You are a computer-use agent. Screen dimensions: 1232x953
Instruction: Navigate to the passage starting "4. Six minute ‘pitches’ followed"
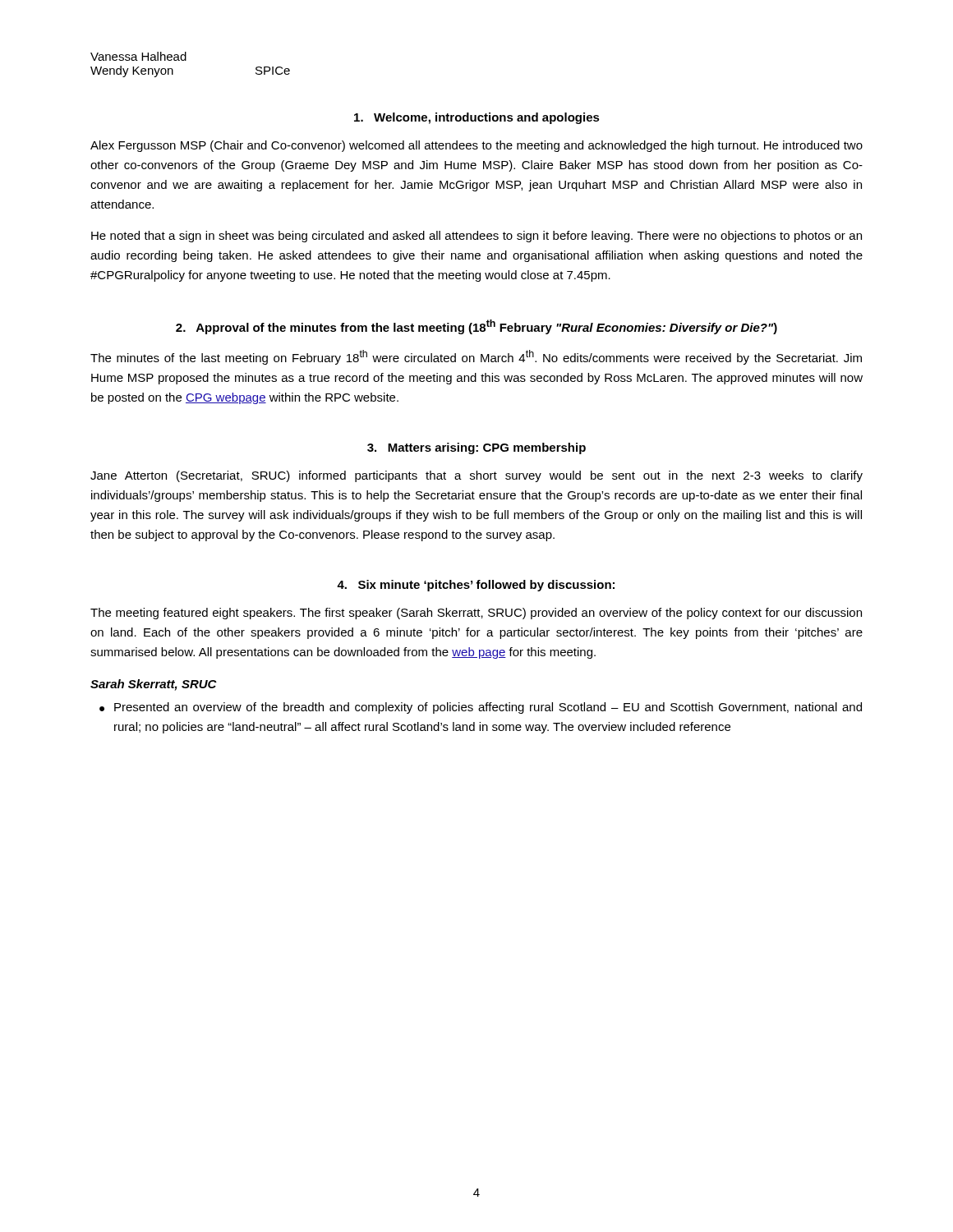pyautogui.click(x=476, y=584)
